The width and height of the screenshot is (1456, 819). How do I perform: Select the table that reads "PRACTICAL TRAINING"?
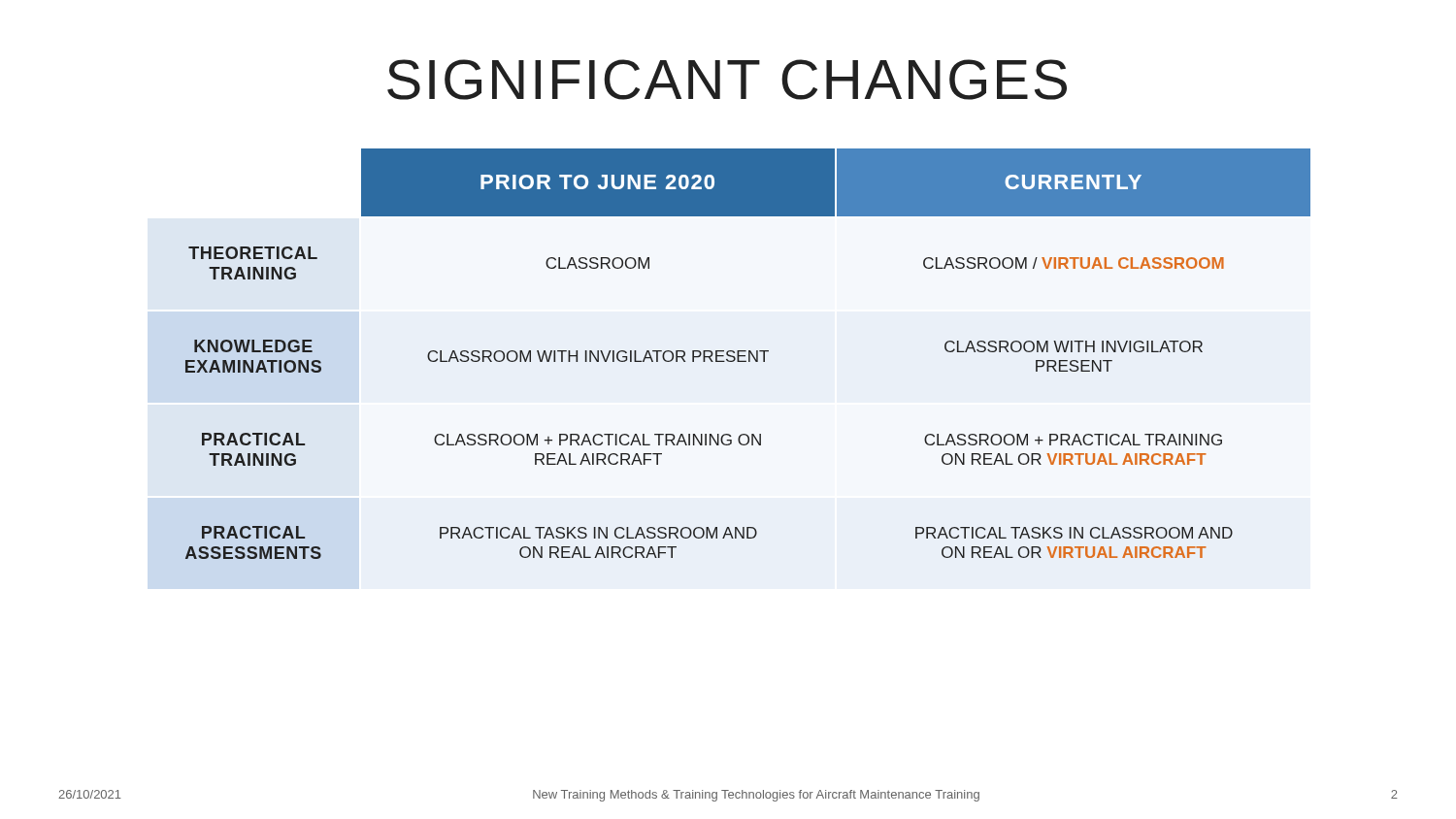(728, 369)
